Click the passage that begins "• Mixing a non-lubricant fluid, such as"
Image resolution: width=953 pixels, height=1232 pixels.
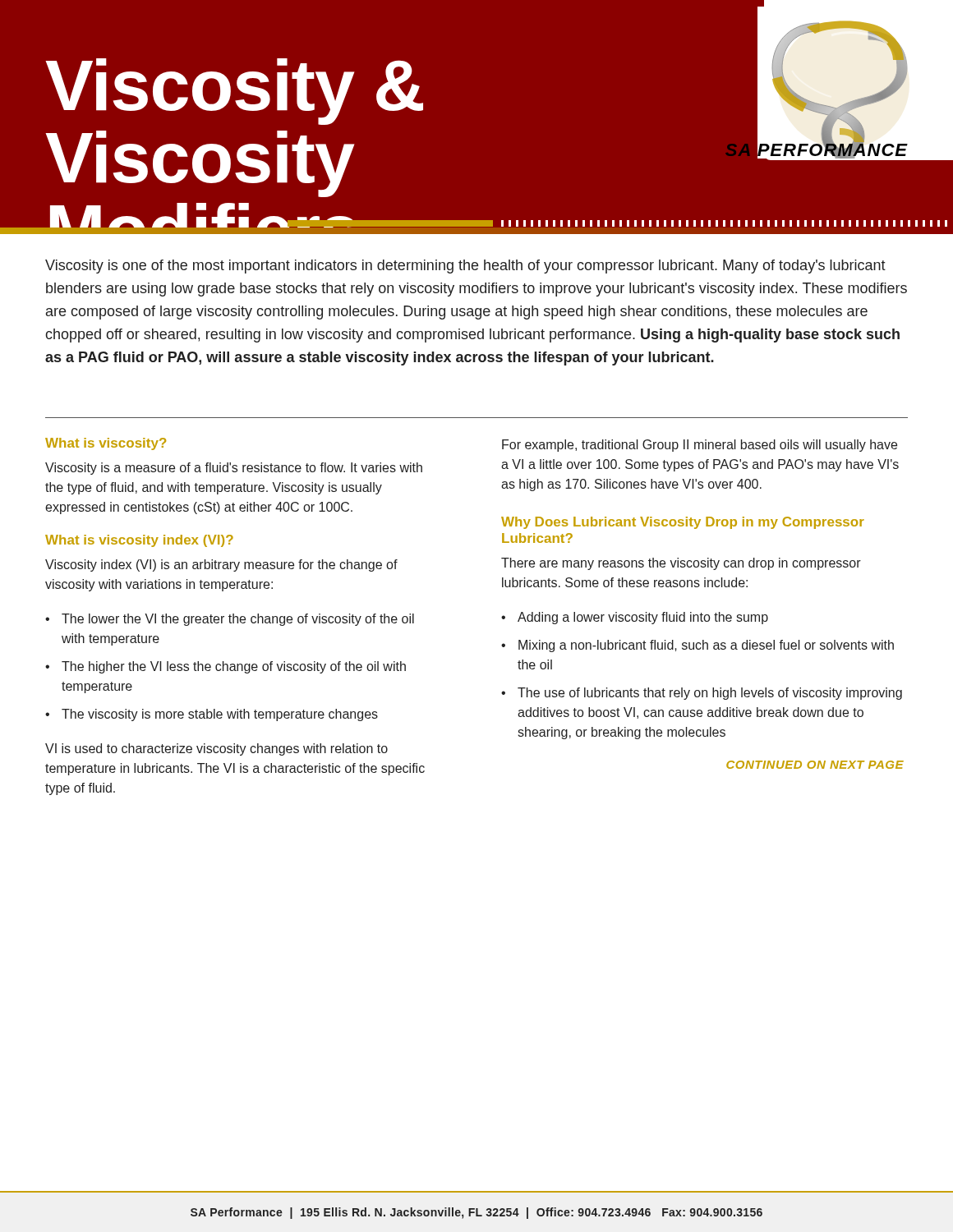click(702, 655)
